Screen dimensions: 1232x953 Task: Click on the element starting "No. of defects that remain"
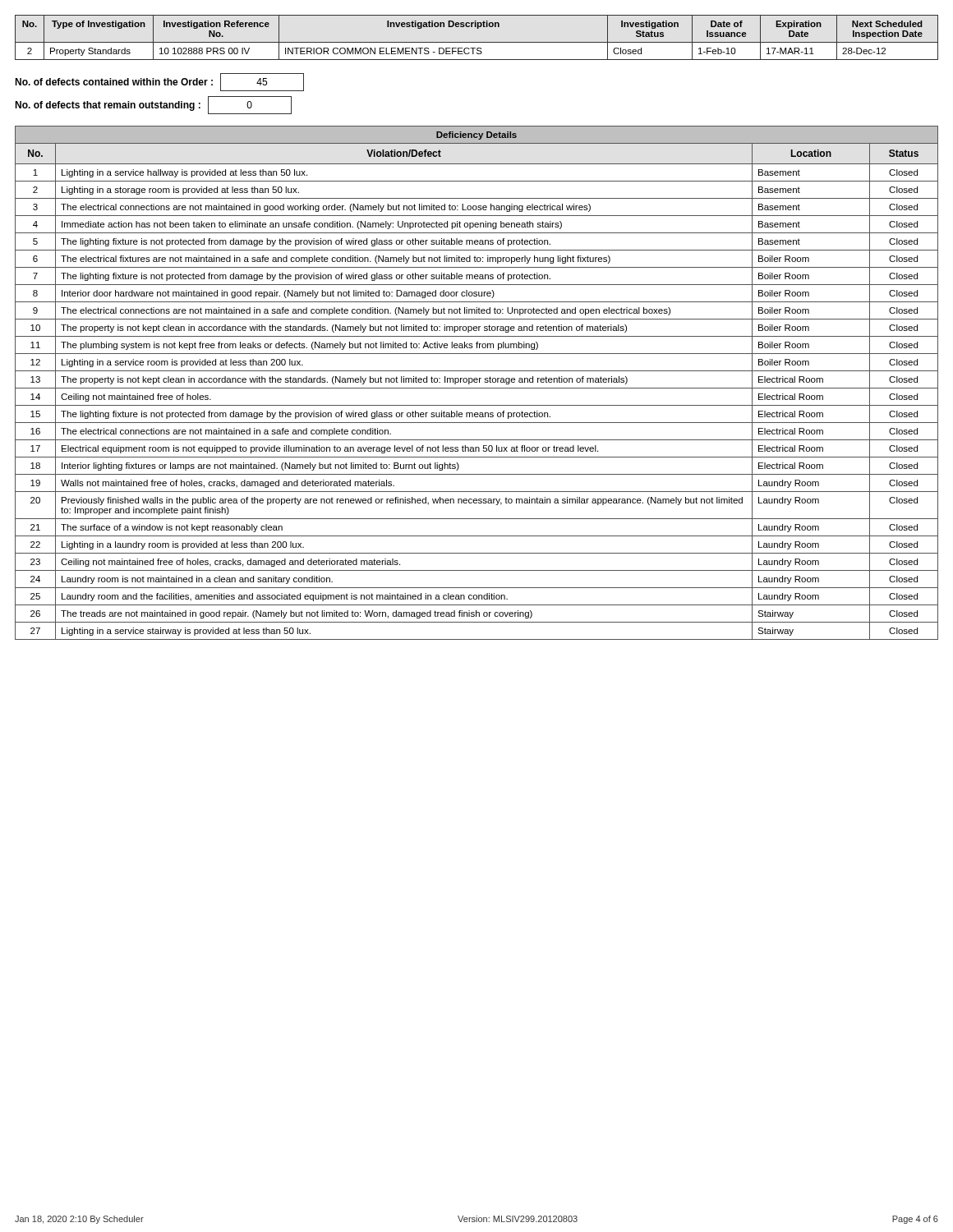[153, 105]
